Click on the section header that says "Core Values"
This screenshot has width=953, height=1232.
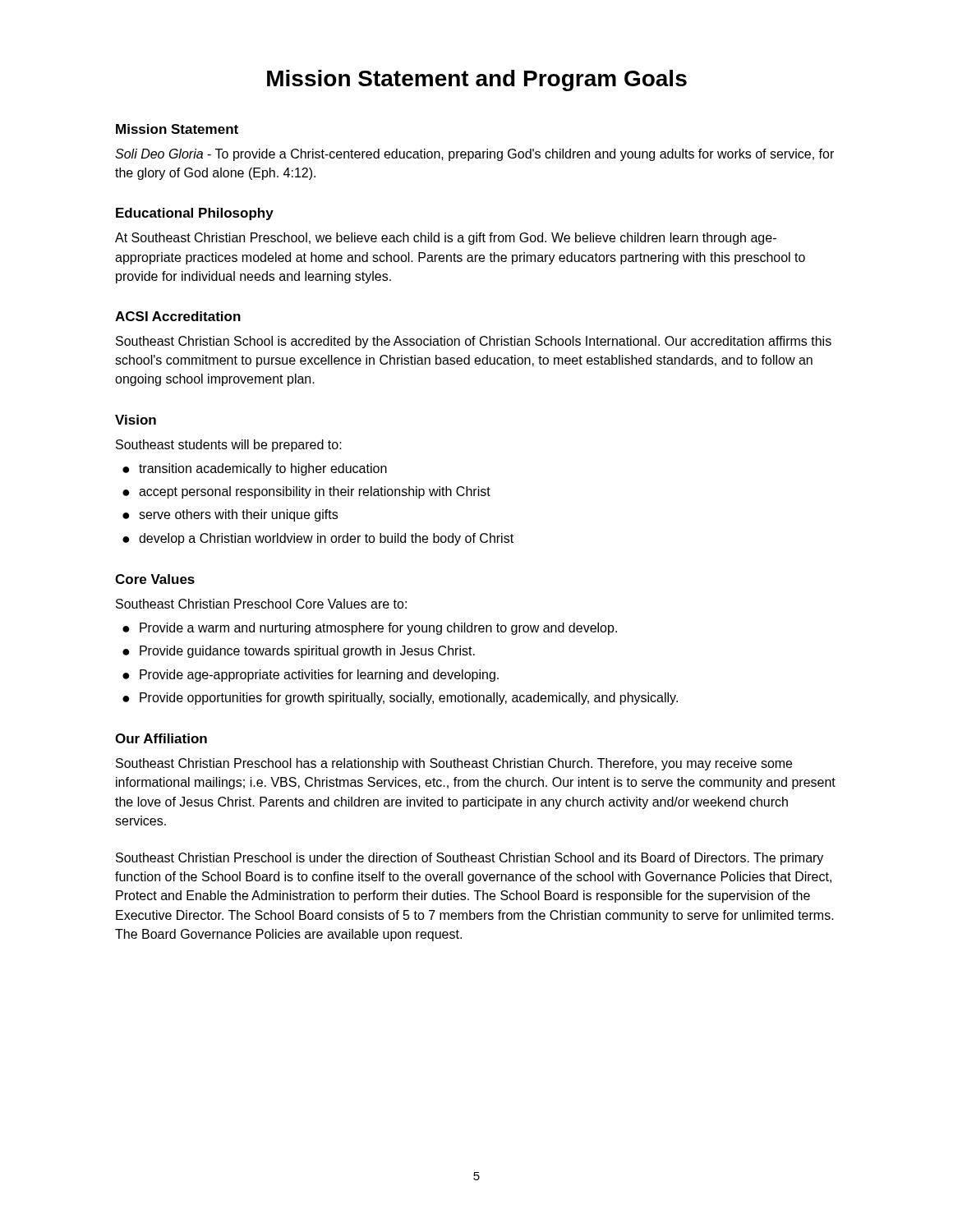pyautogui.click(x=155, y=579)
